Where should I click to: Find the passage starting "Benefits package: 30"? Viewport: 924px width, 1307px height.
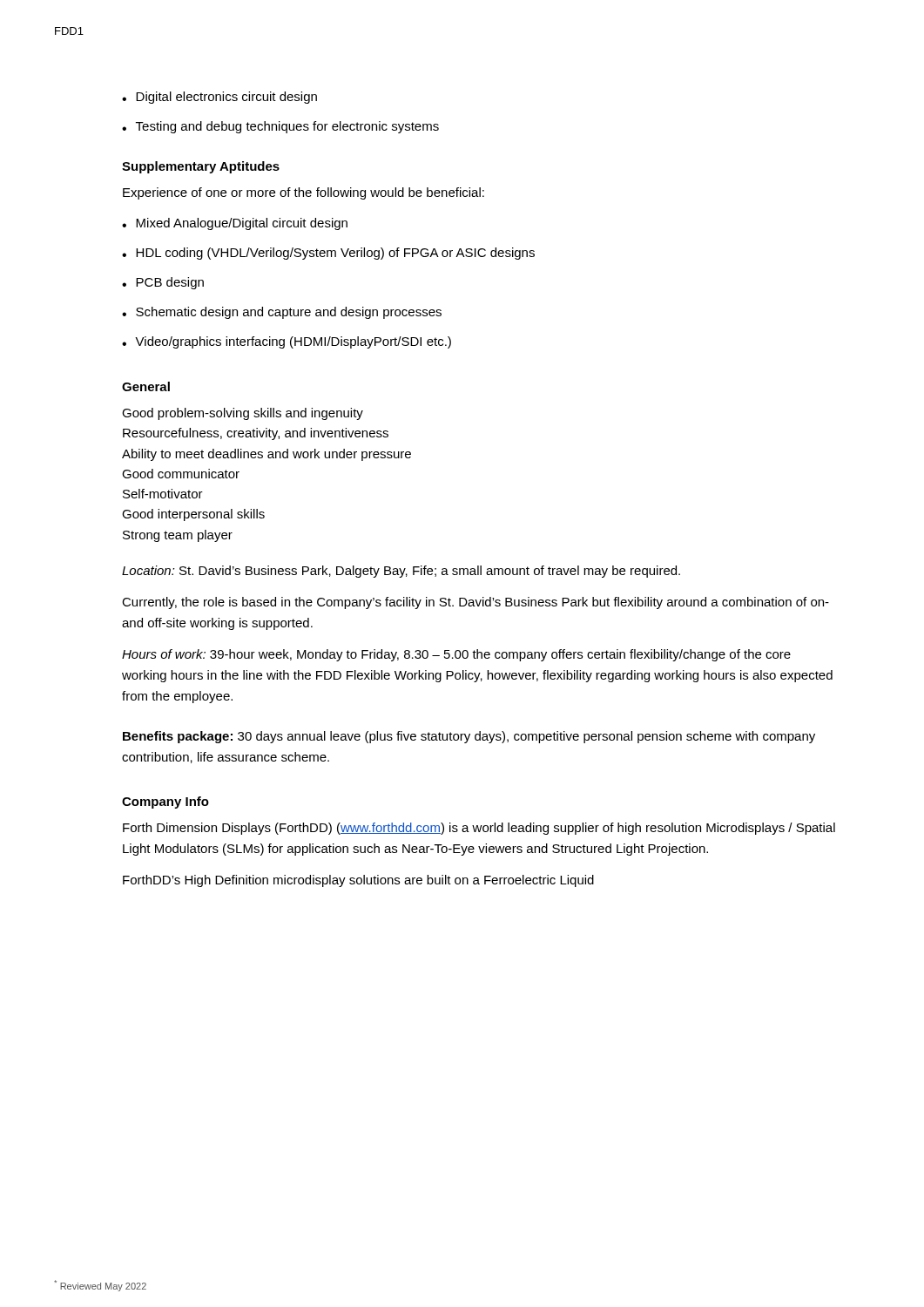[469, 746]
